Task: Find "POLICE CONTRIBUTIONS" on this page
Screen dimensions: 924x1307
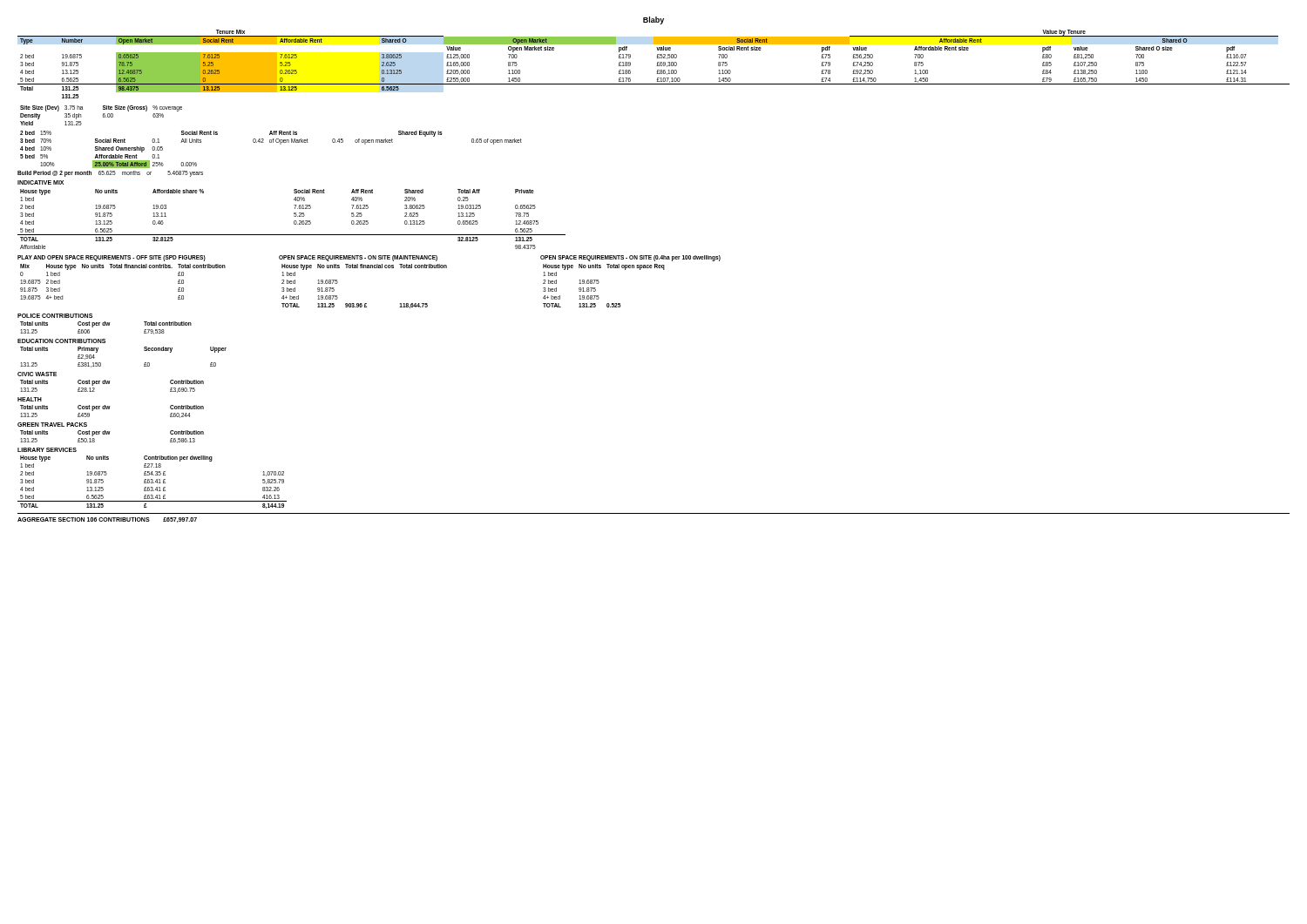Action: tap(55, 316)
